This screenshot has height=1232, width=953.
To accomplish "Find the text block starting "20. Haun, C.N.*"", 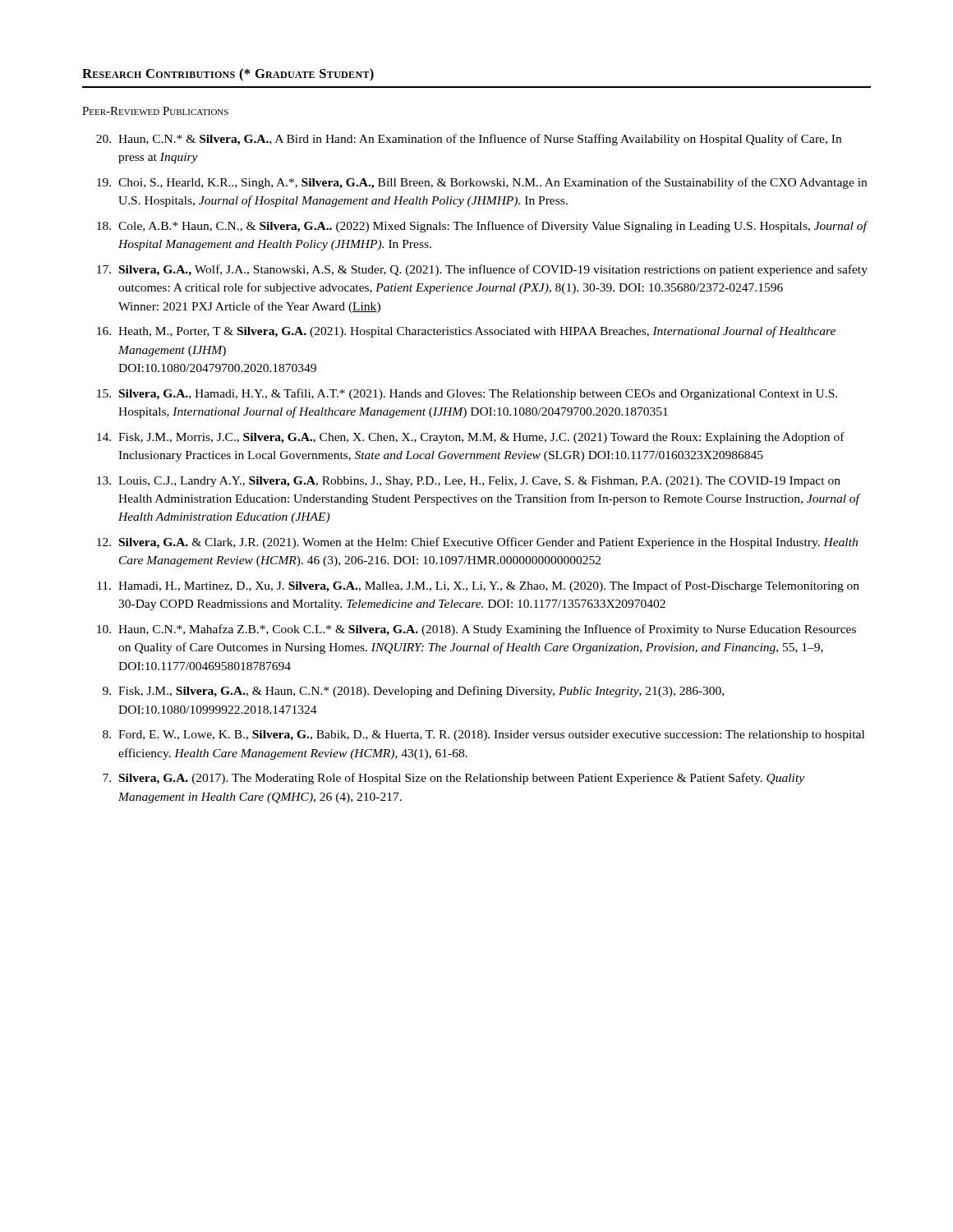I will click(476, 148).
